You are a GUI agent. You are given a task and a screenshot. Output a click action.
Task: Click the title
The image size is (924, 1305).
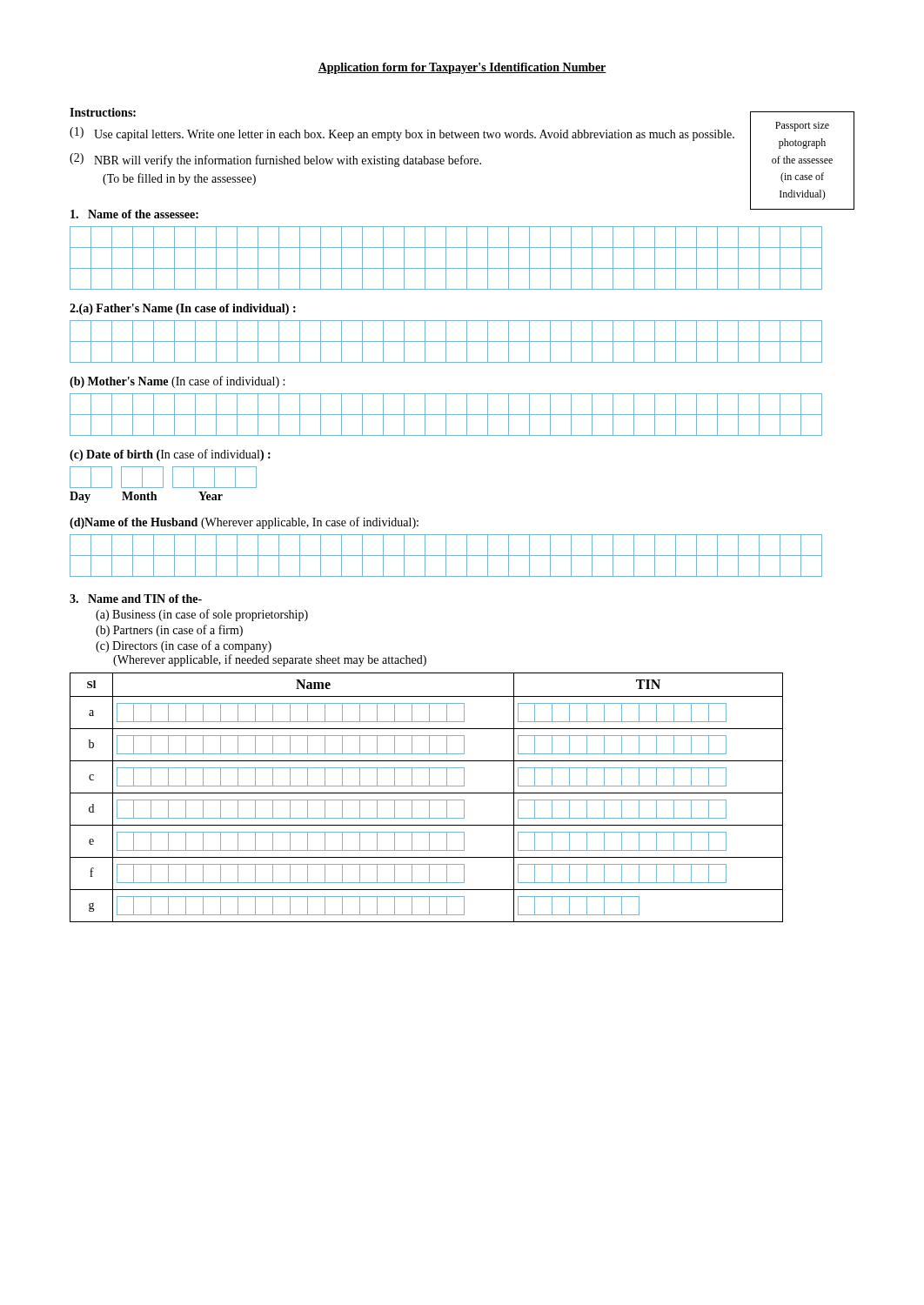point(462,67)
